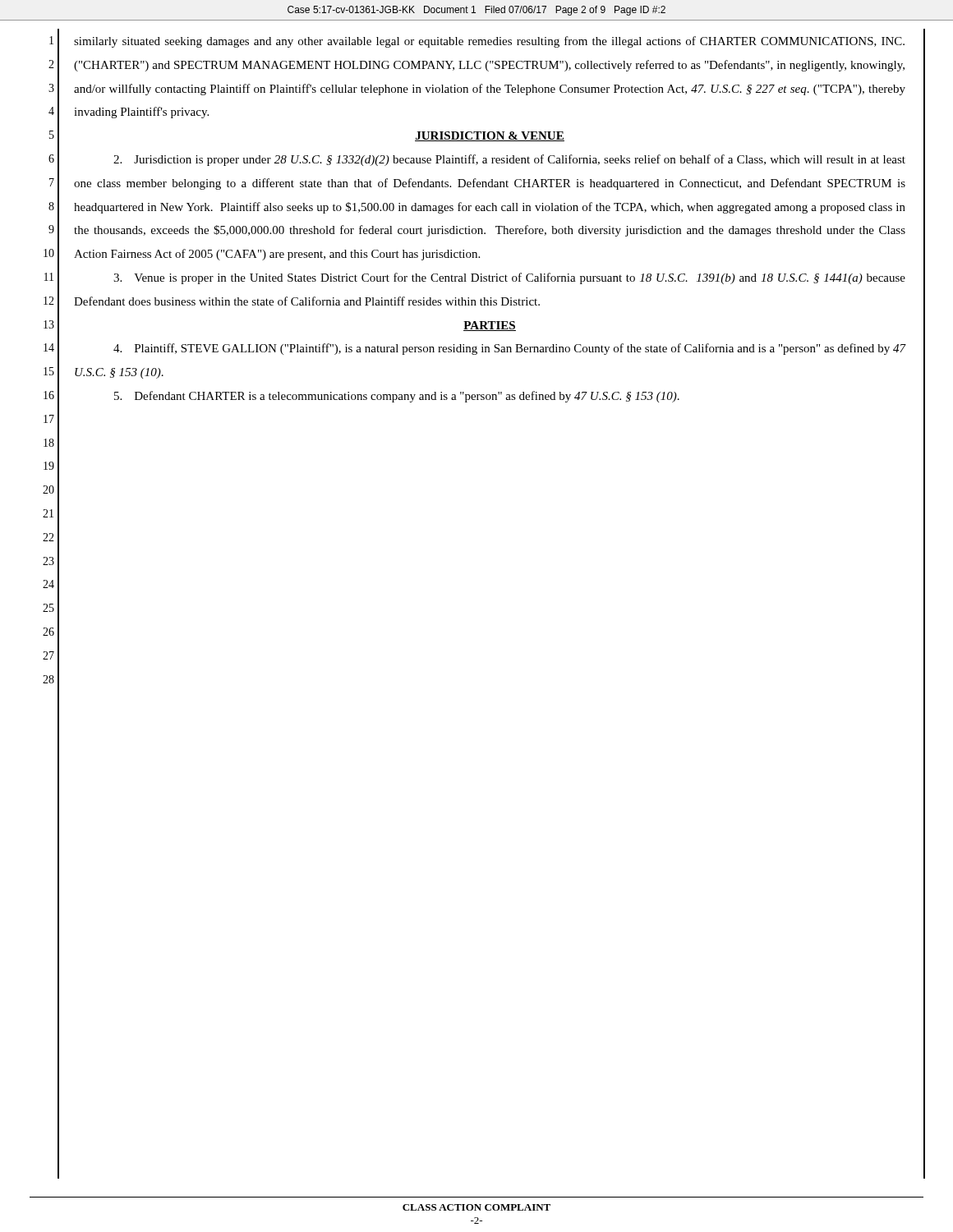Viewport: 953px width, 1232px height.
Task: Click the passage that begins "Venue is proper in the United States District"
Action: click(490, 289)
